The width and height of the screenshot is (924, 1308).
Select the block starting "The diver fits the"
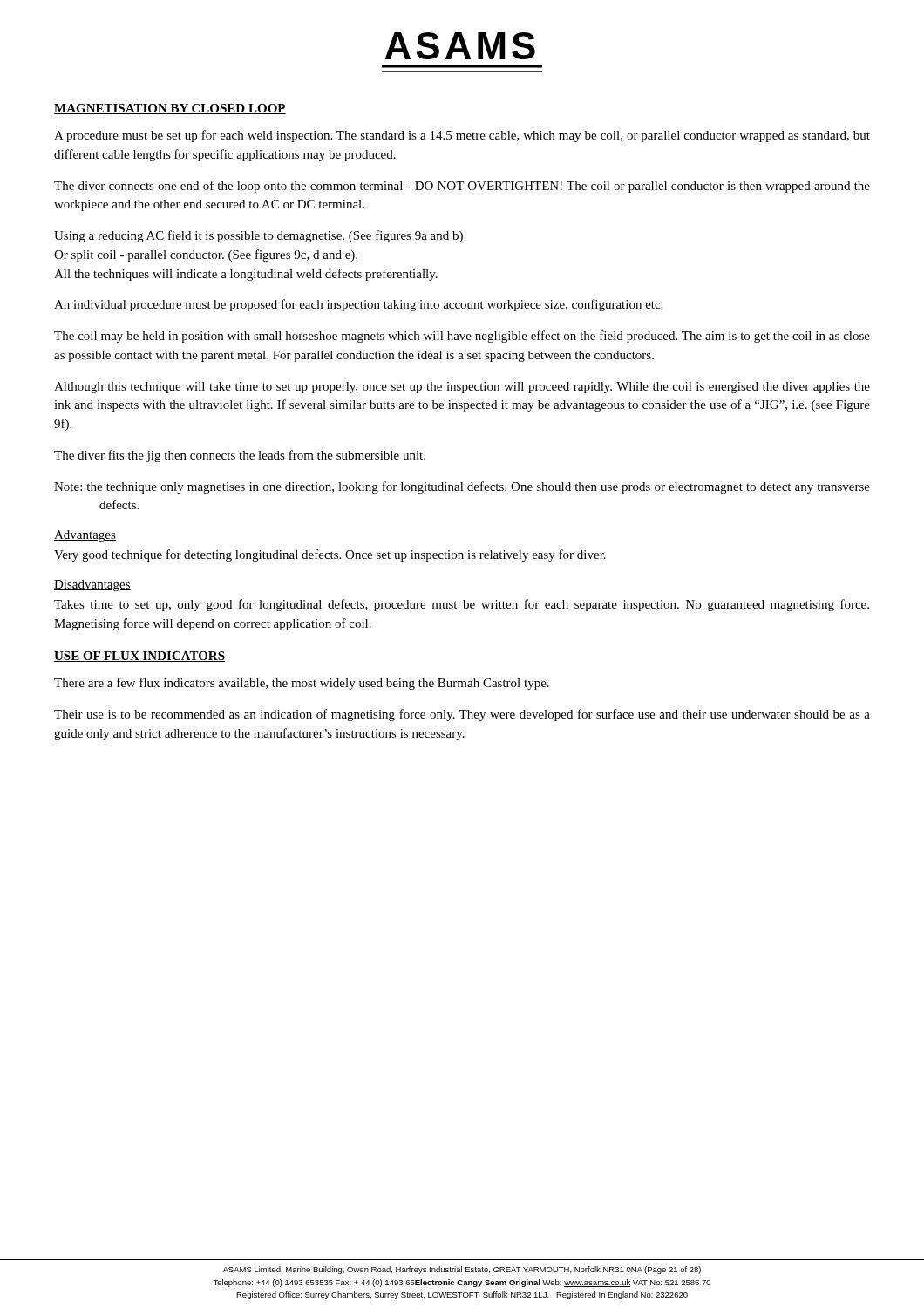(x=240, y=455)
